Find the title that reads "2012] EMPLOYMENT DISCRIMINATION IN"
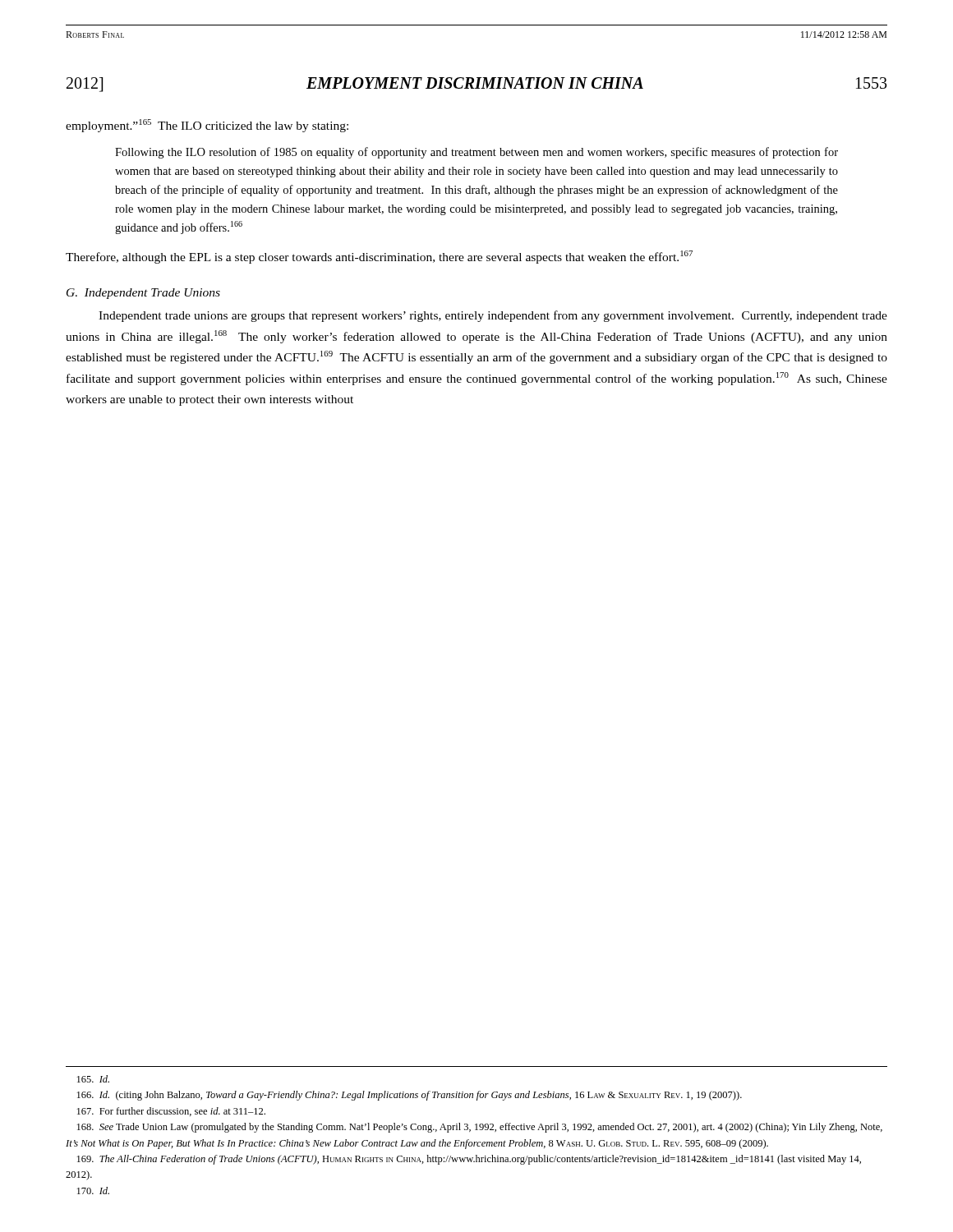Image resolution: width=953 pixels, height=1232 pixels. [x=476, y=83]
